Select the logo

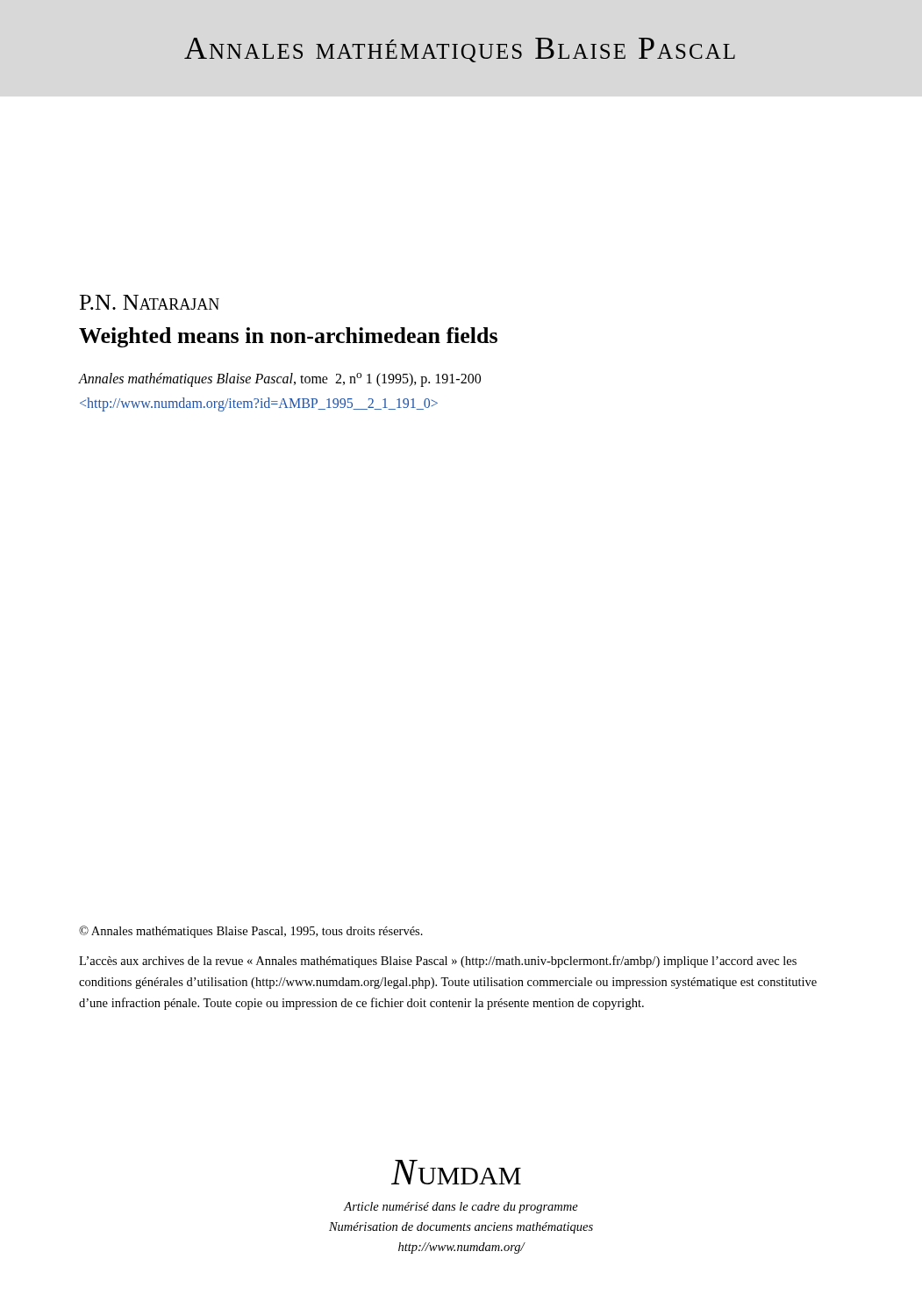(461, 1173)
